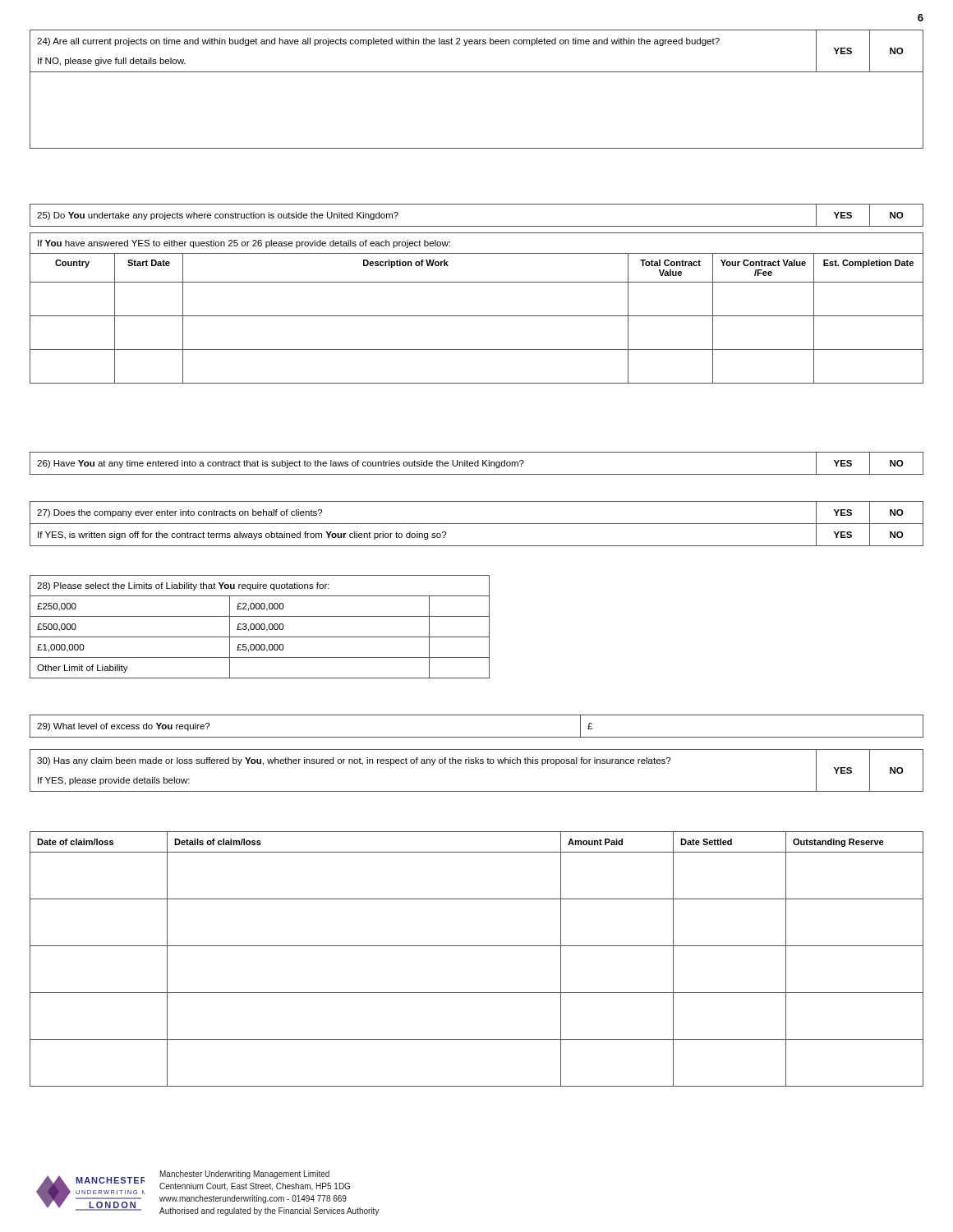Select the table that reads "30) Has any claim been"
The height and width of the screenshot is (1232, 953).
pos(476,770)
